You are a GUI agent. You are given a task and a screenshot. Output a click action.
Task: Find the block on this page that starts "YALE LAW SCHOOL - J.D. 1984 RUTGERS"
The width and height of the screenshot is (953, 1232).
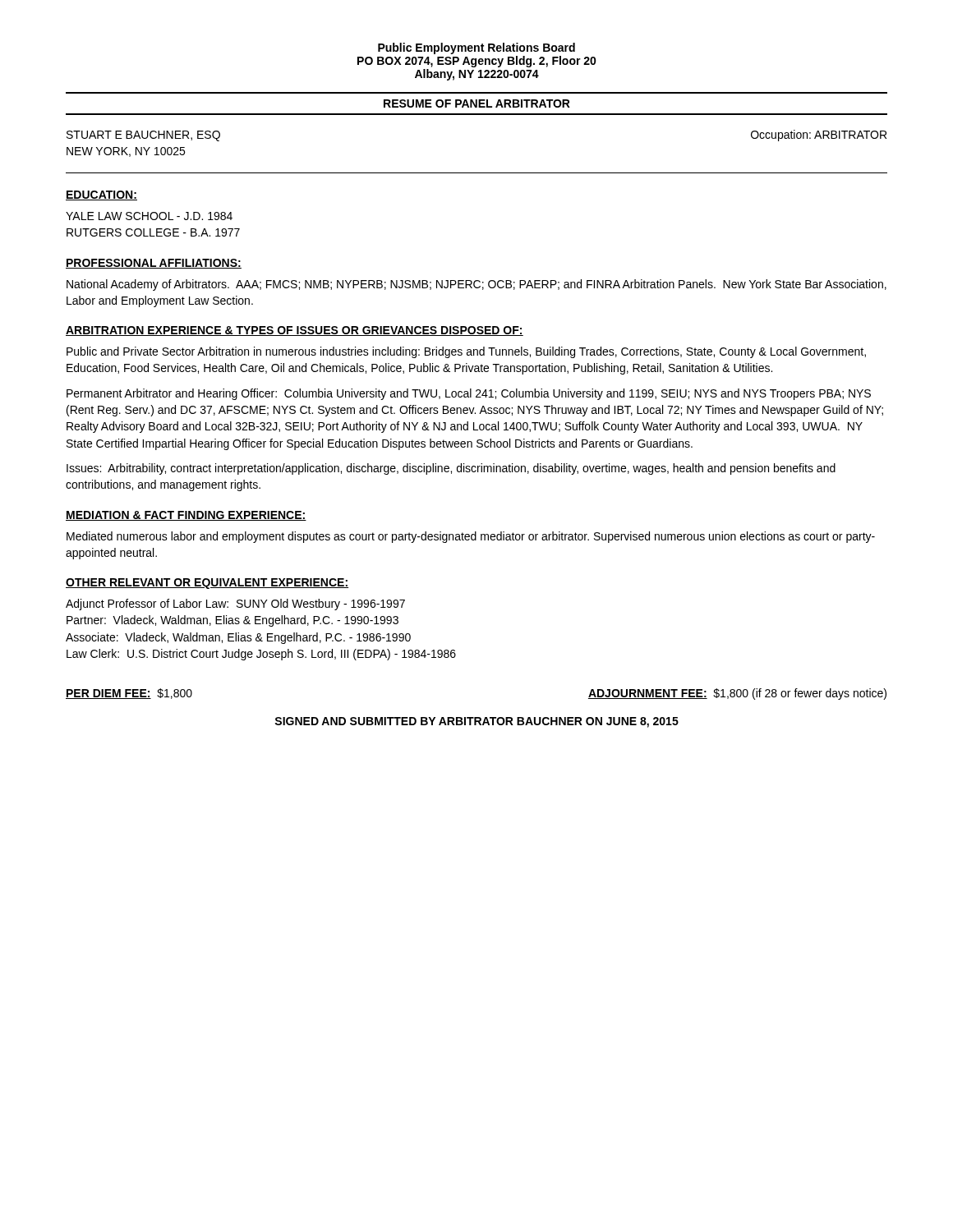(x=153, y=224)
